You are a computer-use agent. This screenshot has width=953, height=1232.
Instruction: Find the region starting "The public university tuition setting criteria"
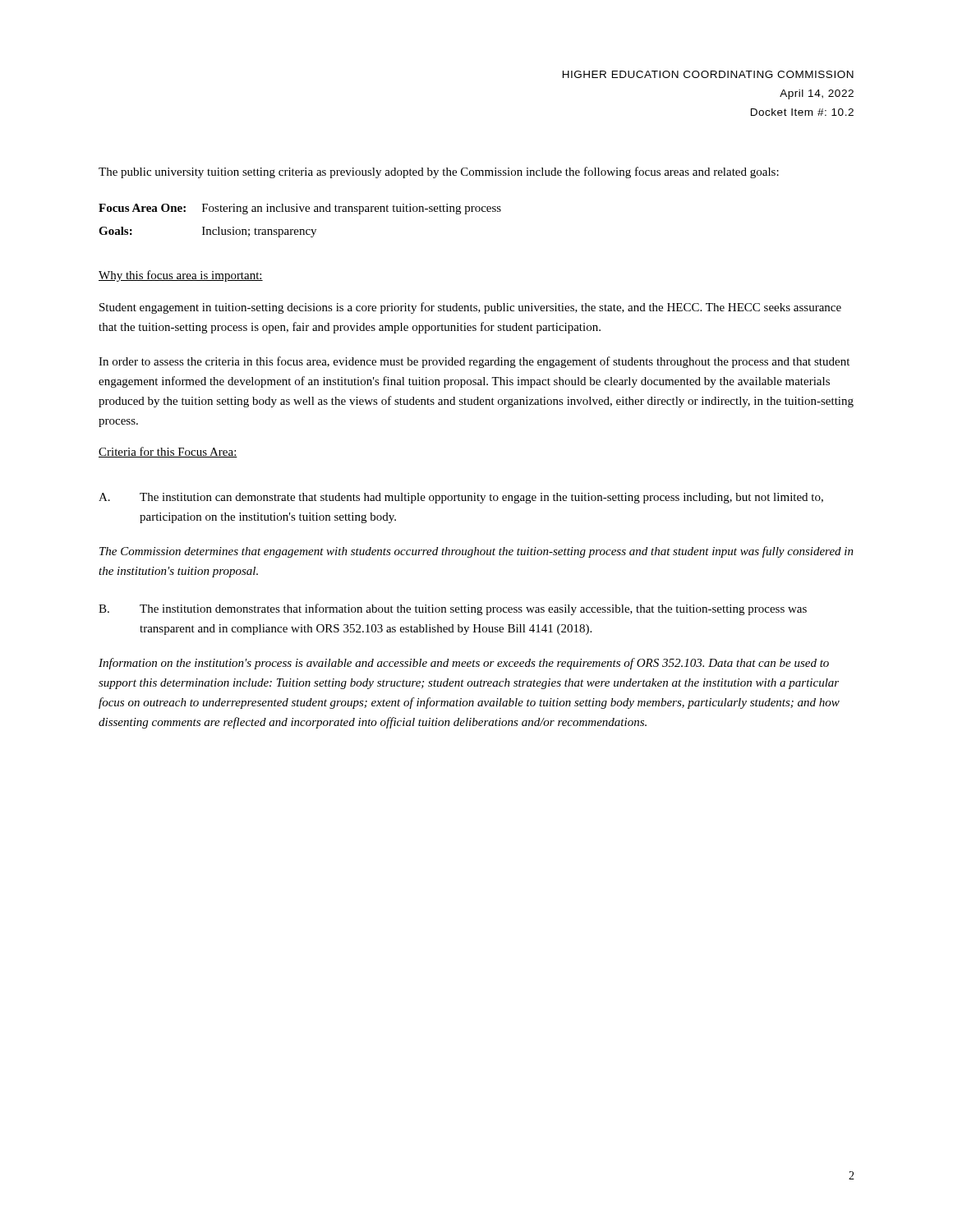pyautogui.click(x=439, y=171)
